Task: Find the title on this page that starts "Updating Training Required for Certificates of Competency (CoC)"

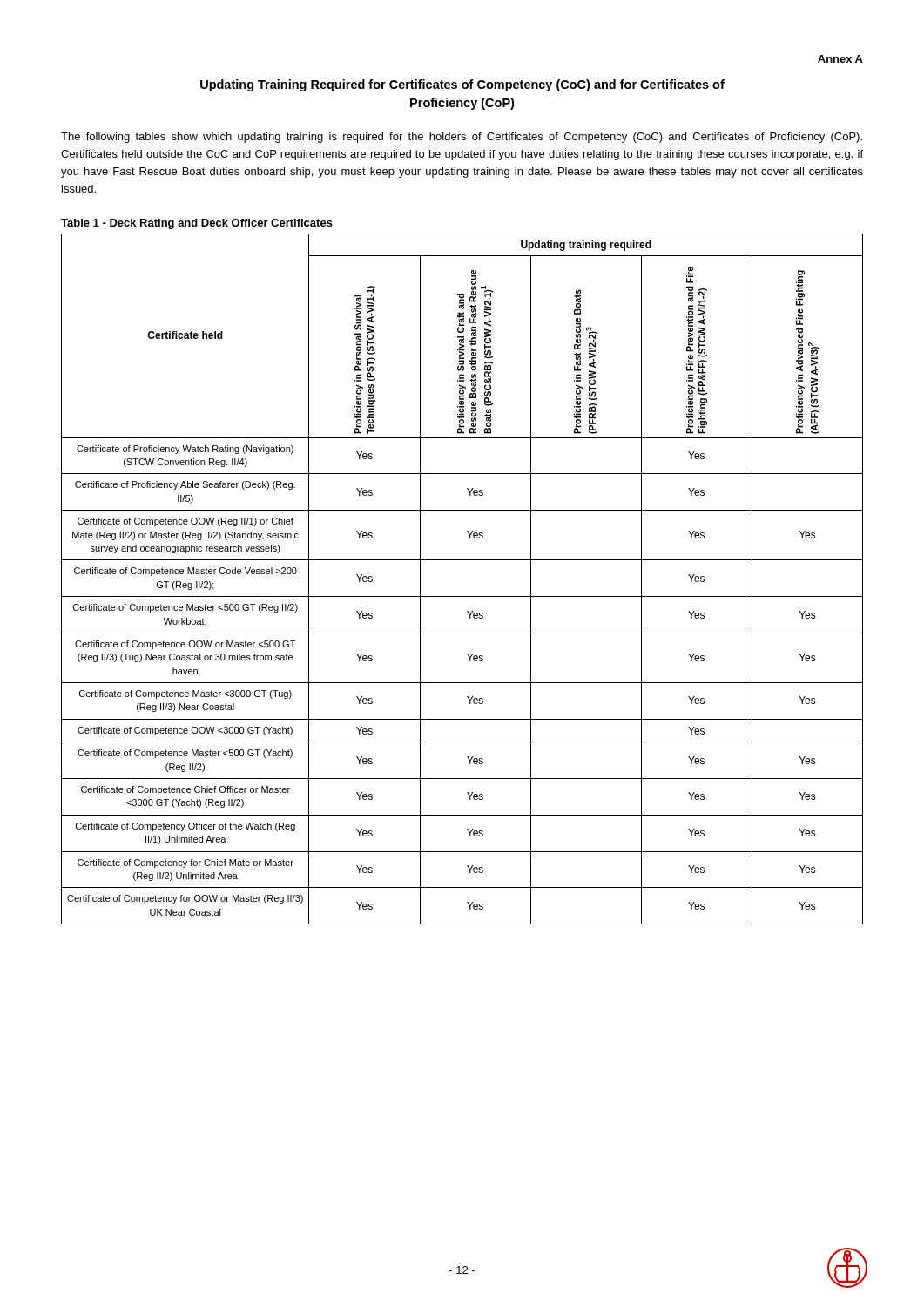Action: [462, 94]
